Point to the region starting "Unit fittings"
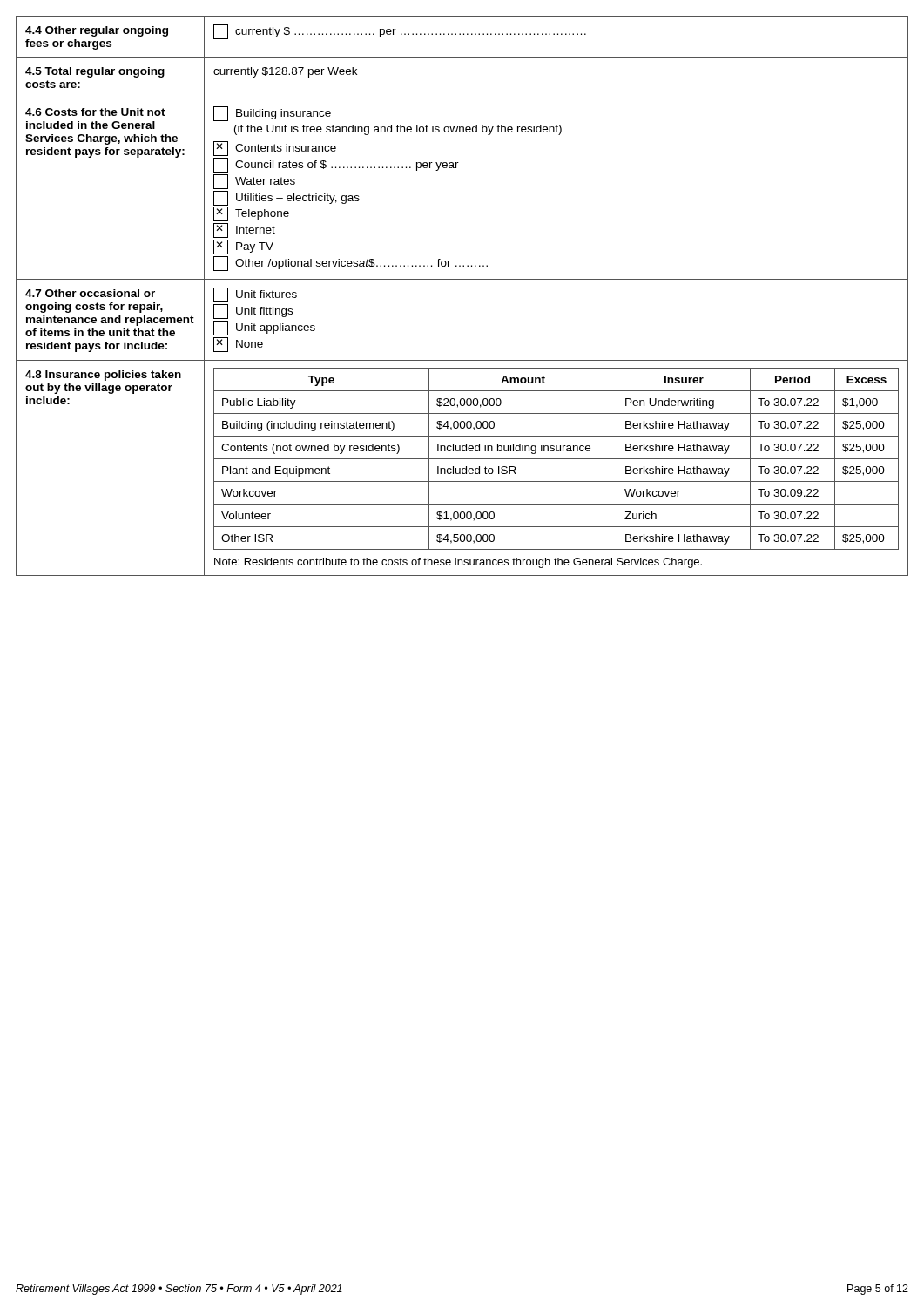 (x=253, y=312)
